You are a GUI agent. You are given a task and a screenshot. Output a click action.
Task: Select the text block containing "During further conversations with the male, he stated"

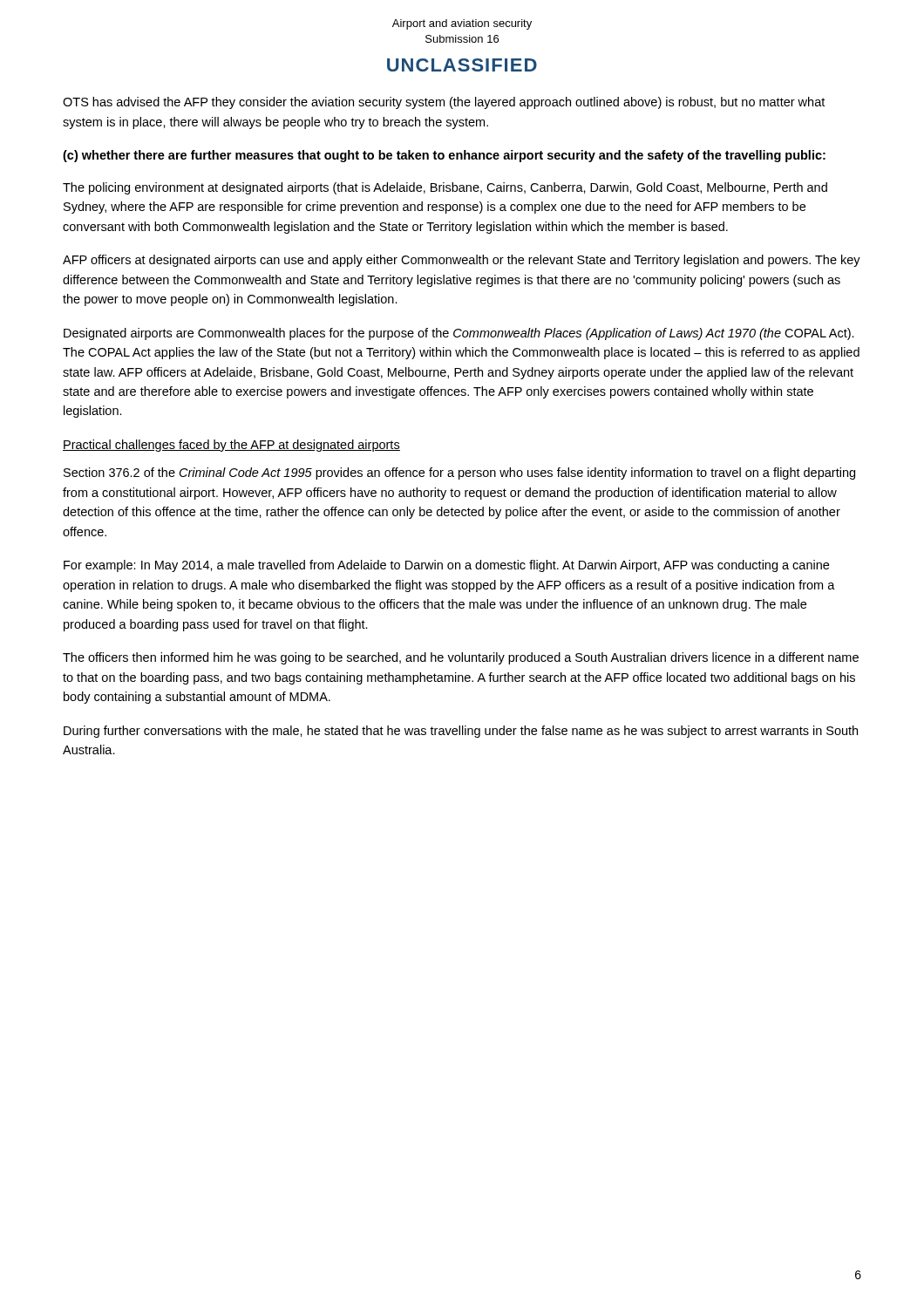[461, 740]
